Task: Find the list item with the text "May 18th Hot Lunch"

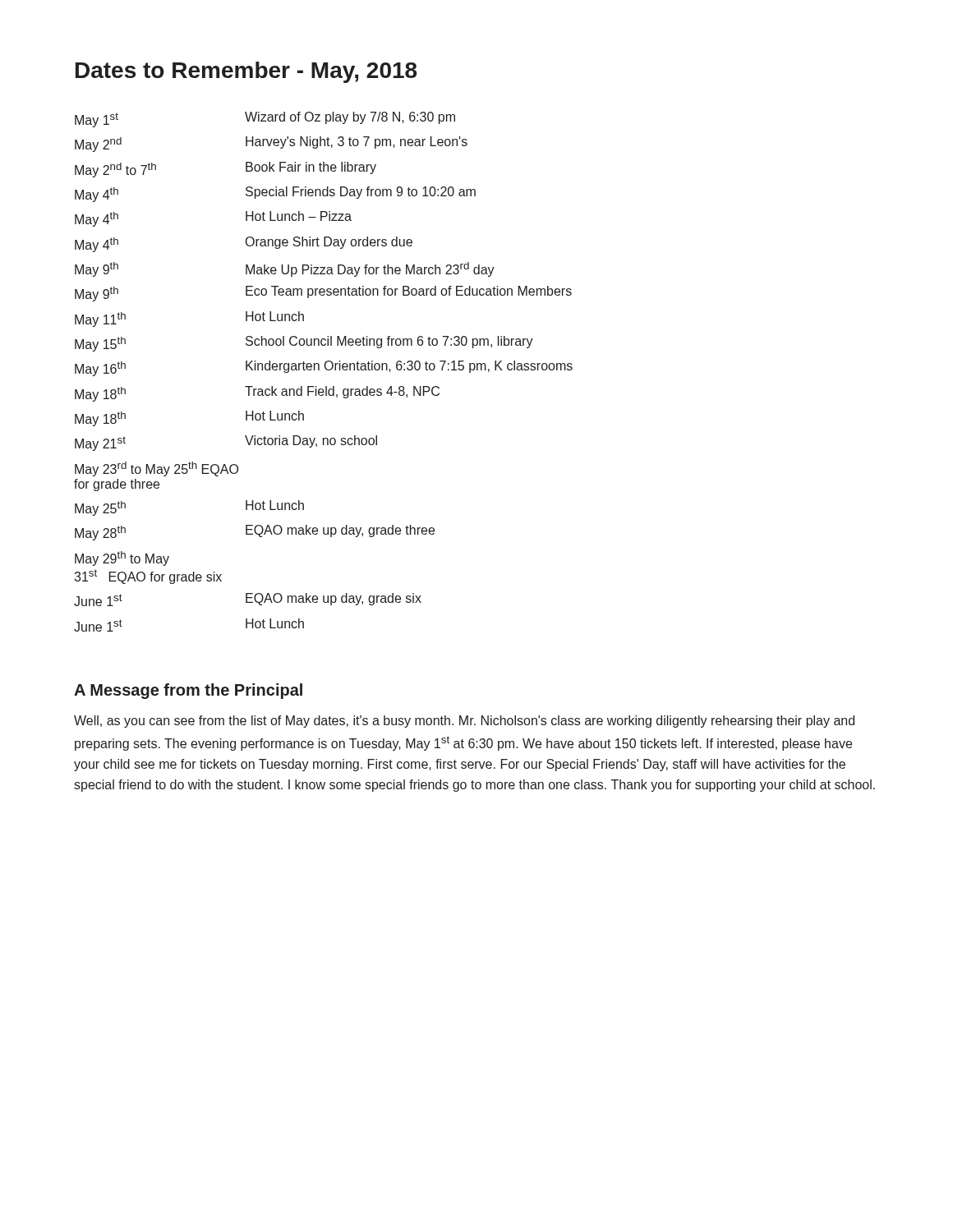Action: pos(106,418)
